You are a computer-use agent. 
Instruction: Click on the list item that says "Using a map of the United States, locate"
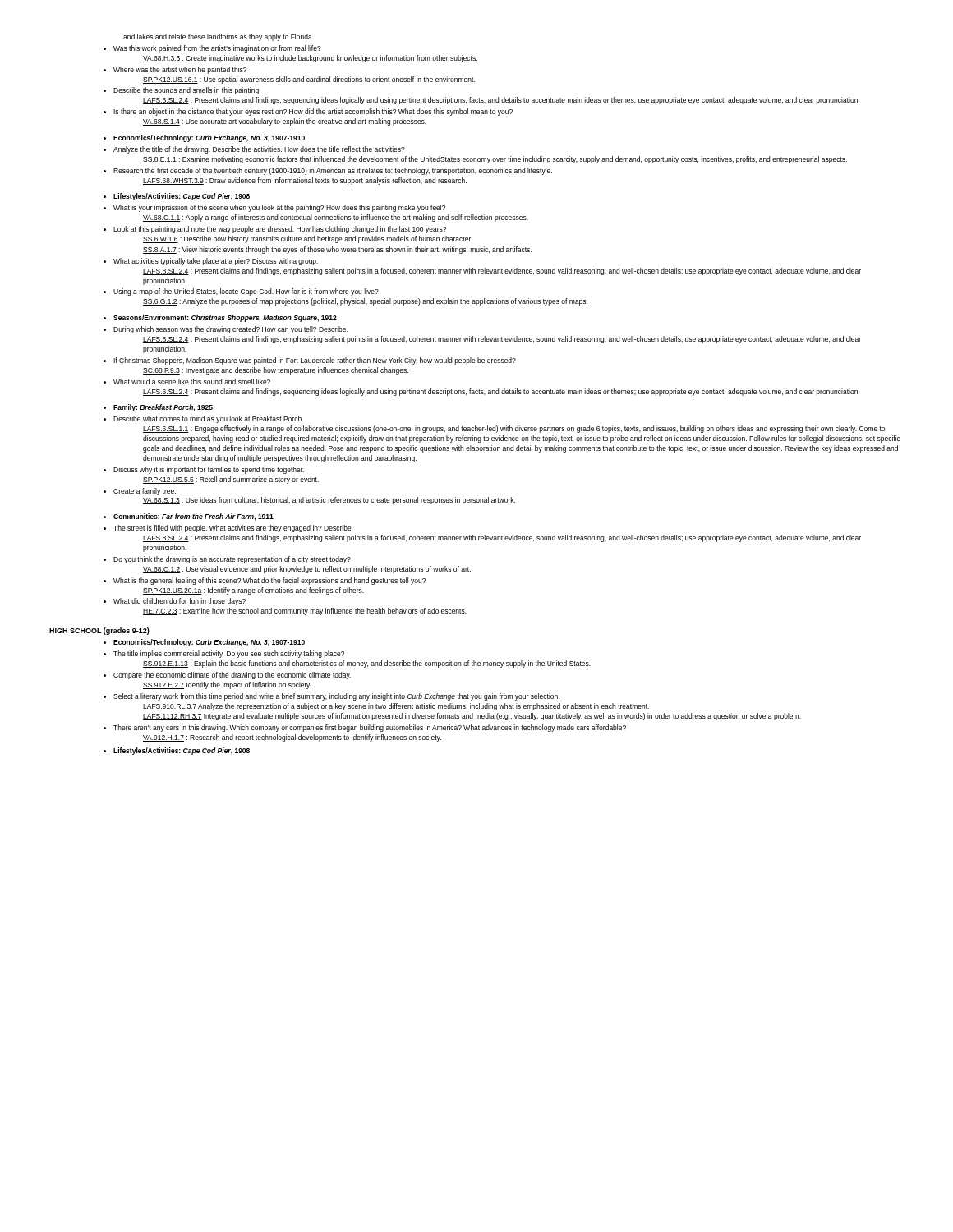[x=501, y=298]
